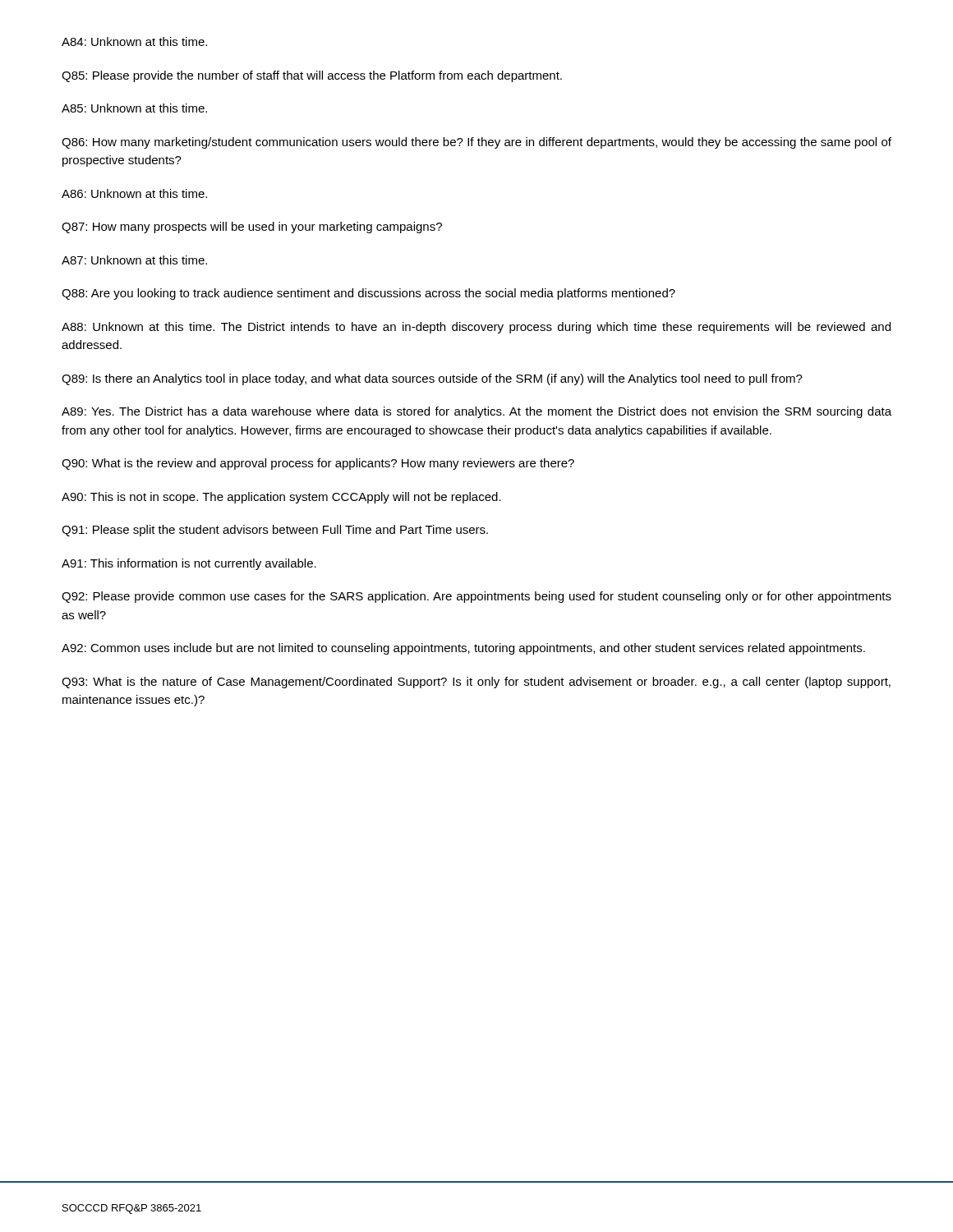The width and height of the screenshot is (953, 1232).
Task: Navigate to the element starting "Q85: Please provide the number of staff that"
Action: 312,75
